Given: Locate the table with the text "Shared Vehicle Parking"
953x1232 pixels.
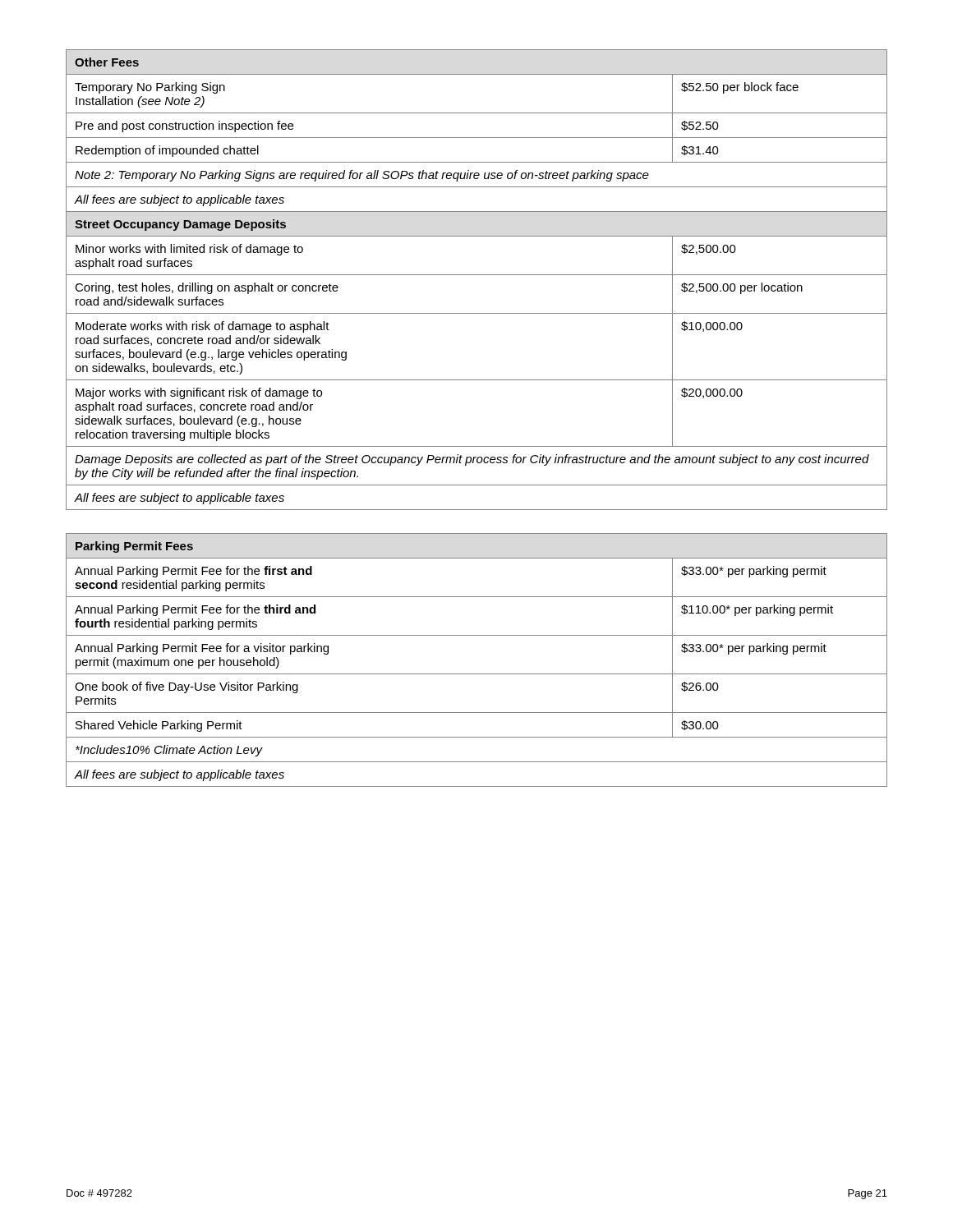Looking at the screenshot, I should point(476,660).
